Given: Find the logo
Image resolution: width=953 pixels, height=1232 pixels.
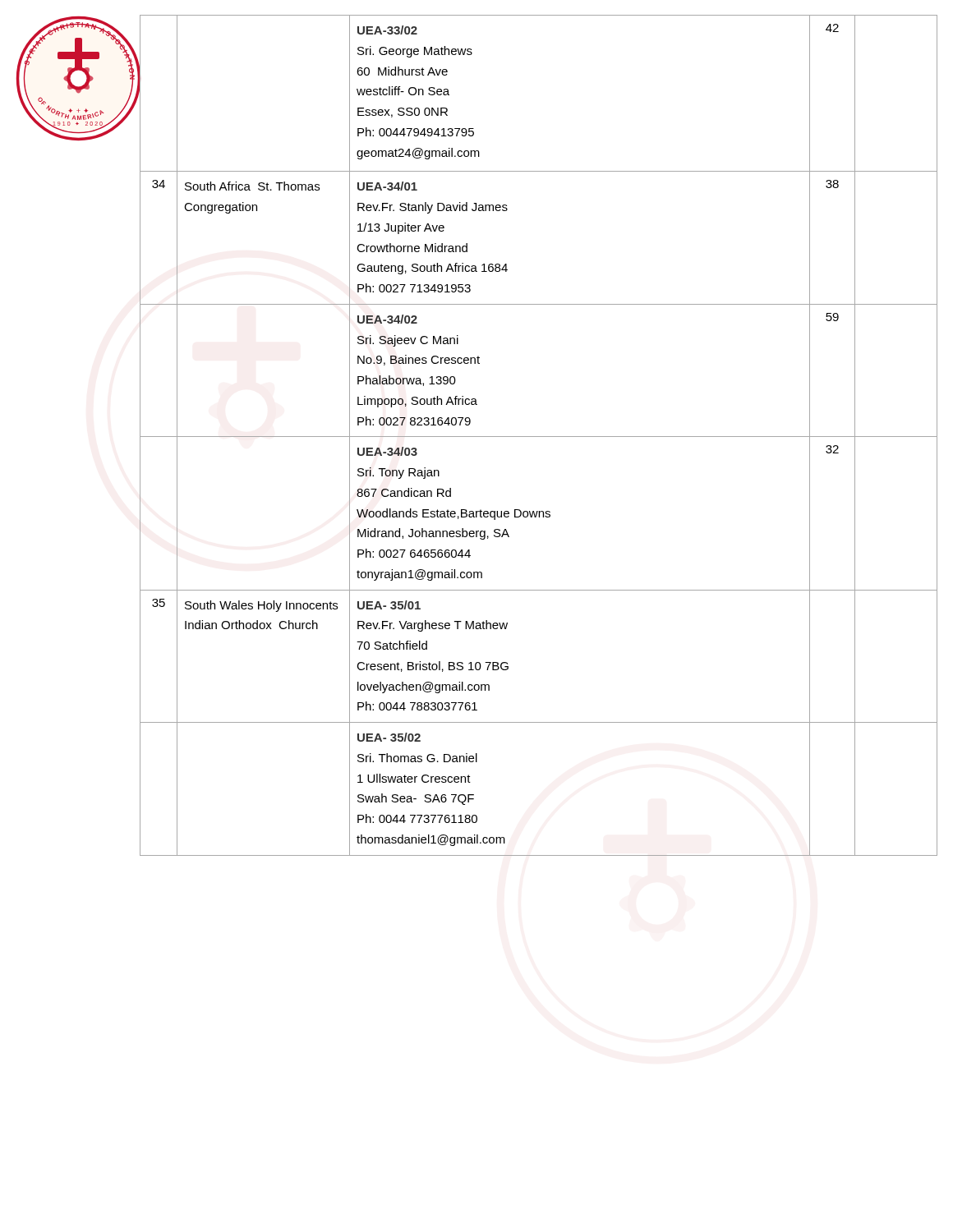Looking at the screenshot, I should point(78,78).
